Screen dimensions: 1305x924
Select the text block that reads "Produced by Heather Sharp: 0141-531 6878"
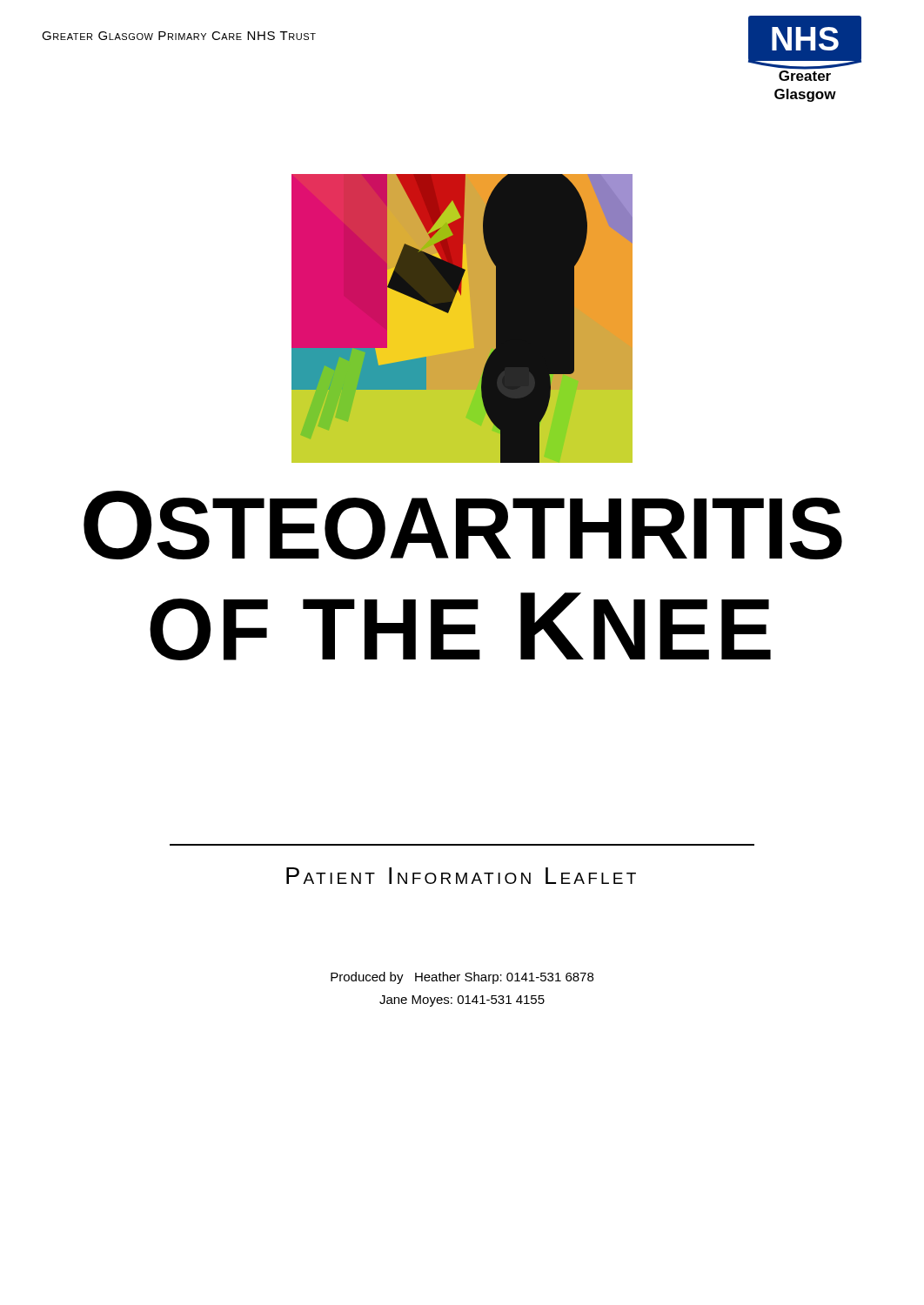[462, 988]
